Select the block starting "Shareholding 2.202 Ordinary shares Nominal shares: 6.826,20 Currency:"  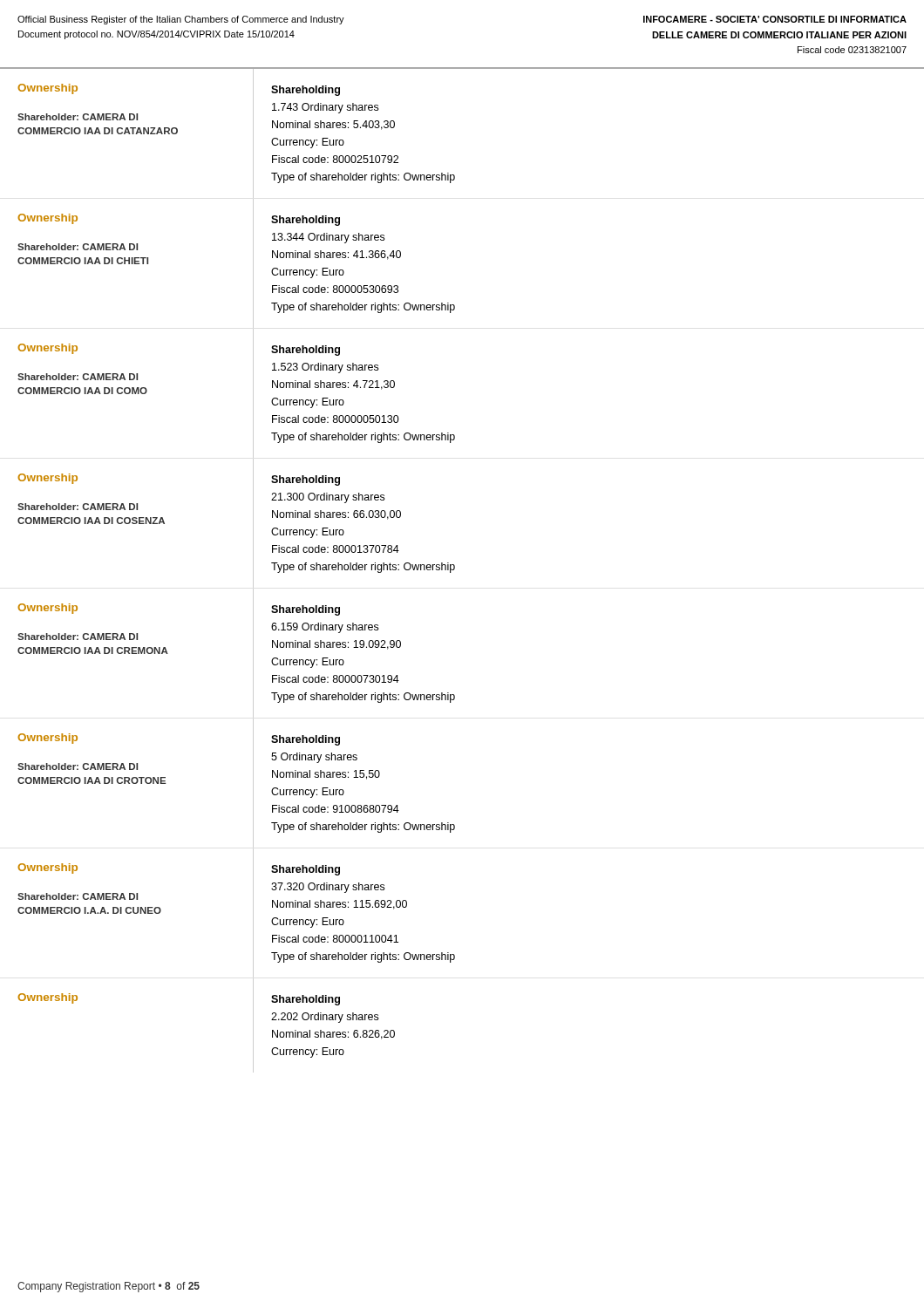(333, 1025)
